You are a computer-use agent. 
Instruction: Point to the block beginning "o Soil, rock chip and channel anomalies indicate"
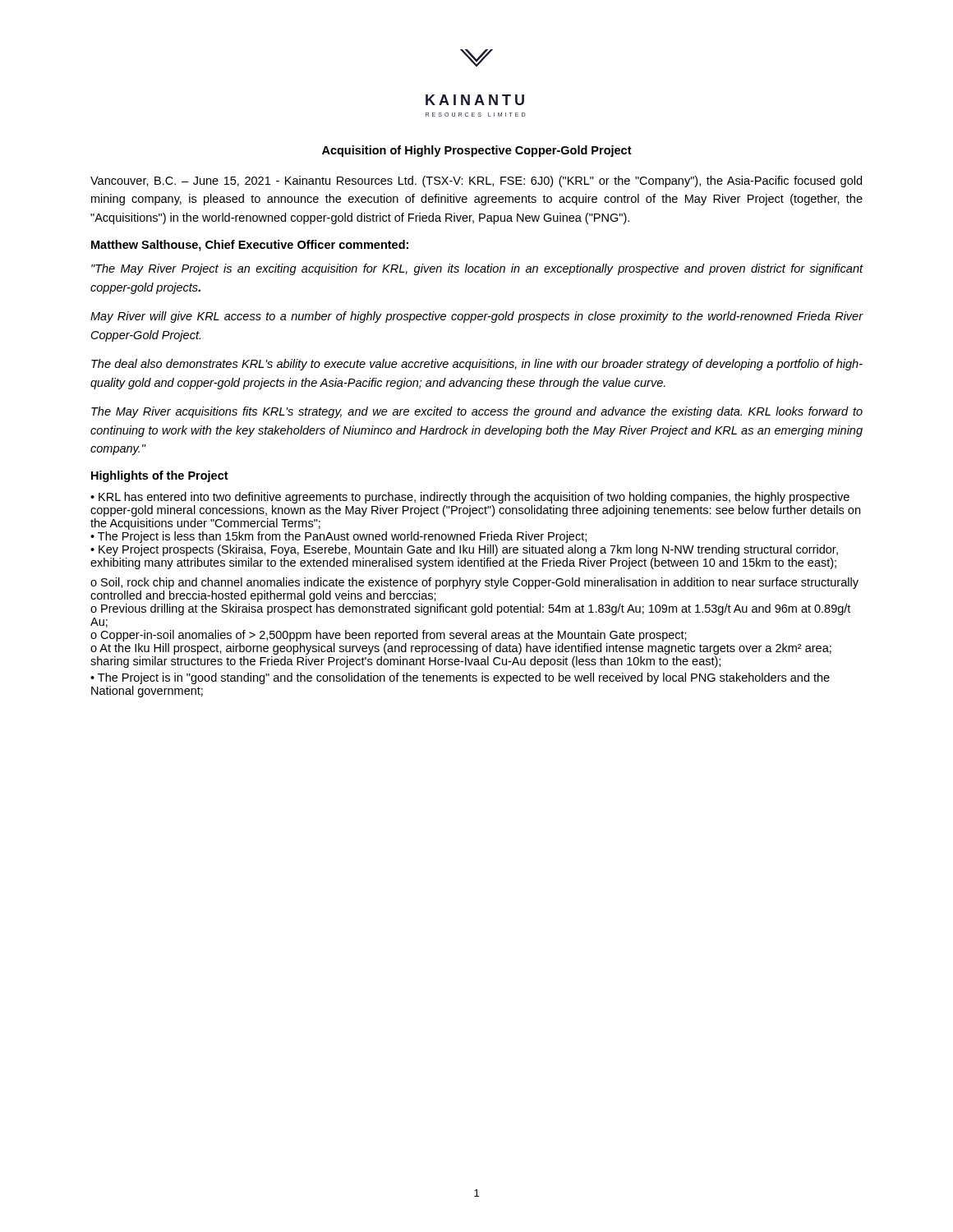pos(476,589)
